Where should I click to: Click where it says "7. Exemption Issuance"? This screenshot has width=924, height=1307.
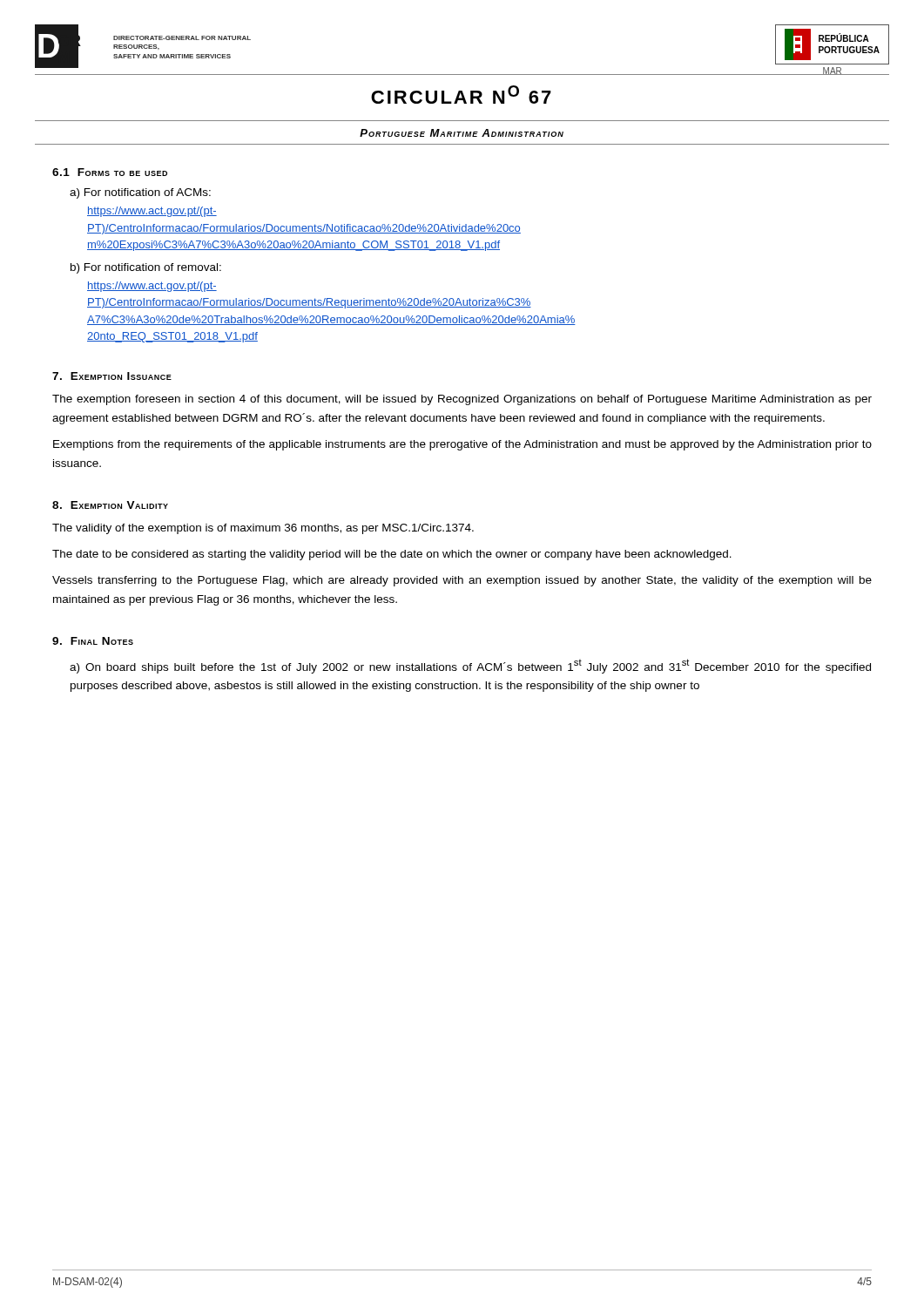point(112,376)
